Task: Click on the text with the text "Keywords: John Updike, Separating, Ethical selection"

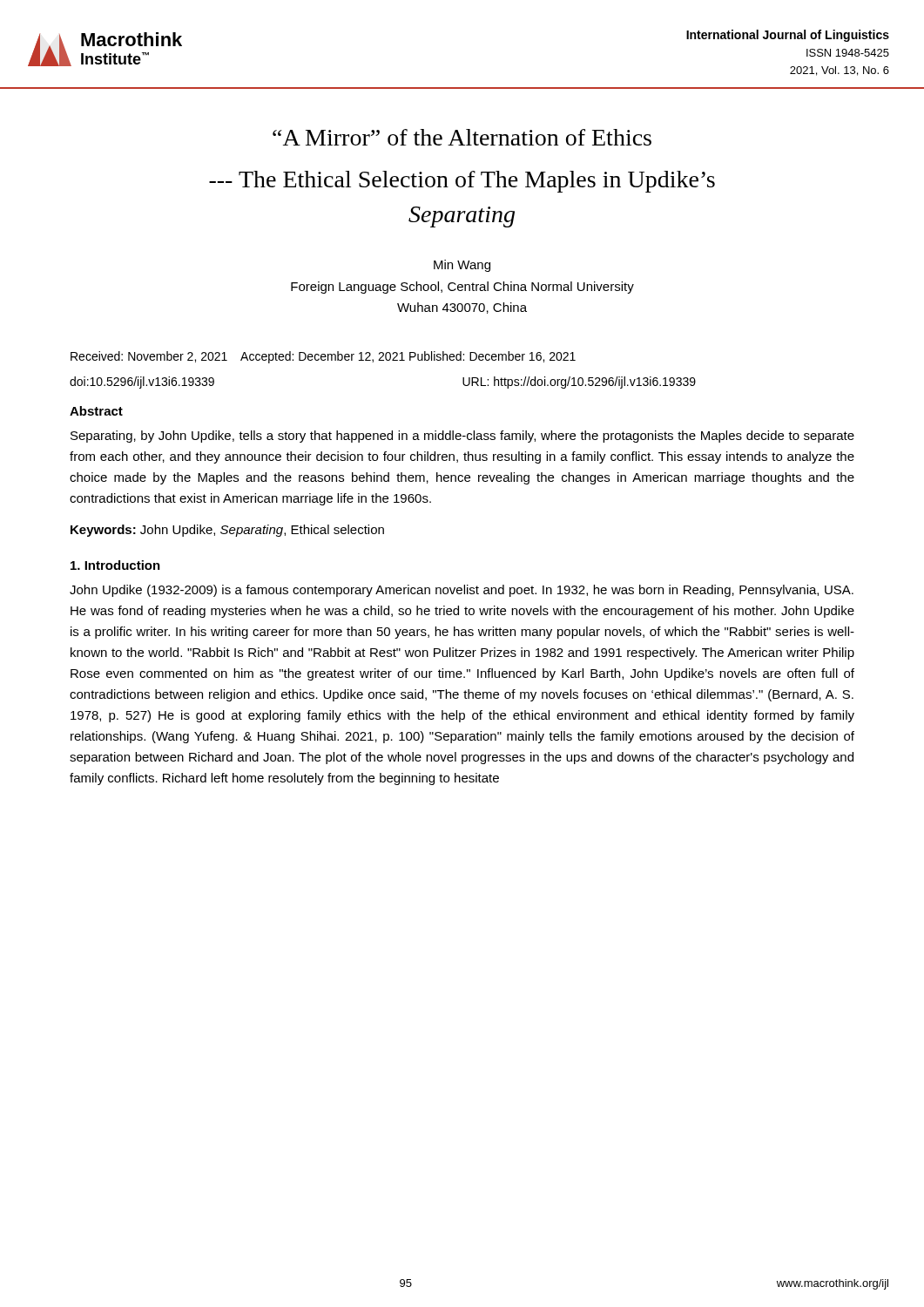Action: pyautogui.click(x=227, y=529)
